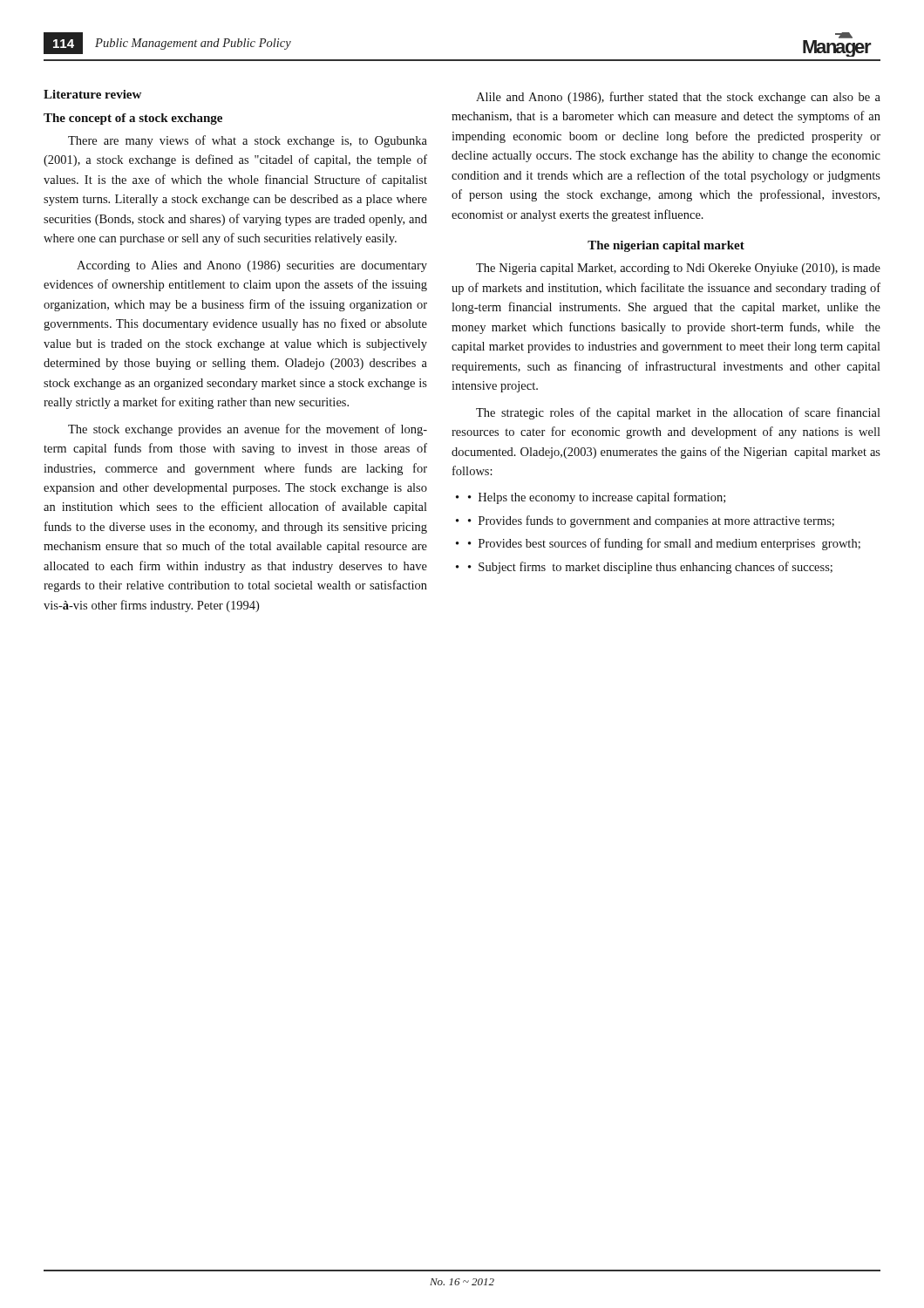
Task: Locate the block of text that opens with "• Provides best sources"
Action: pos(664,544)
